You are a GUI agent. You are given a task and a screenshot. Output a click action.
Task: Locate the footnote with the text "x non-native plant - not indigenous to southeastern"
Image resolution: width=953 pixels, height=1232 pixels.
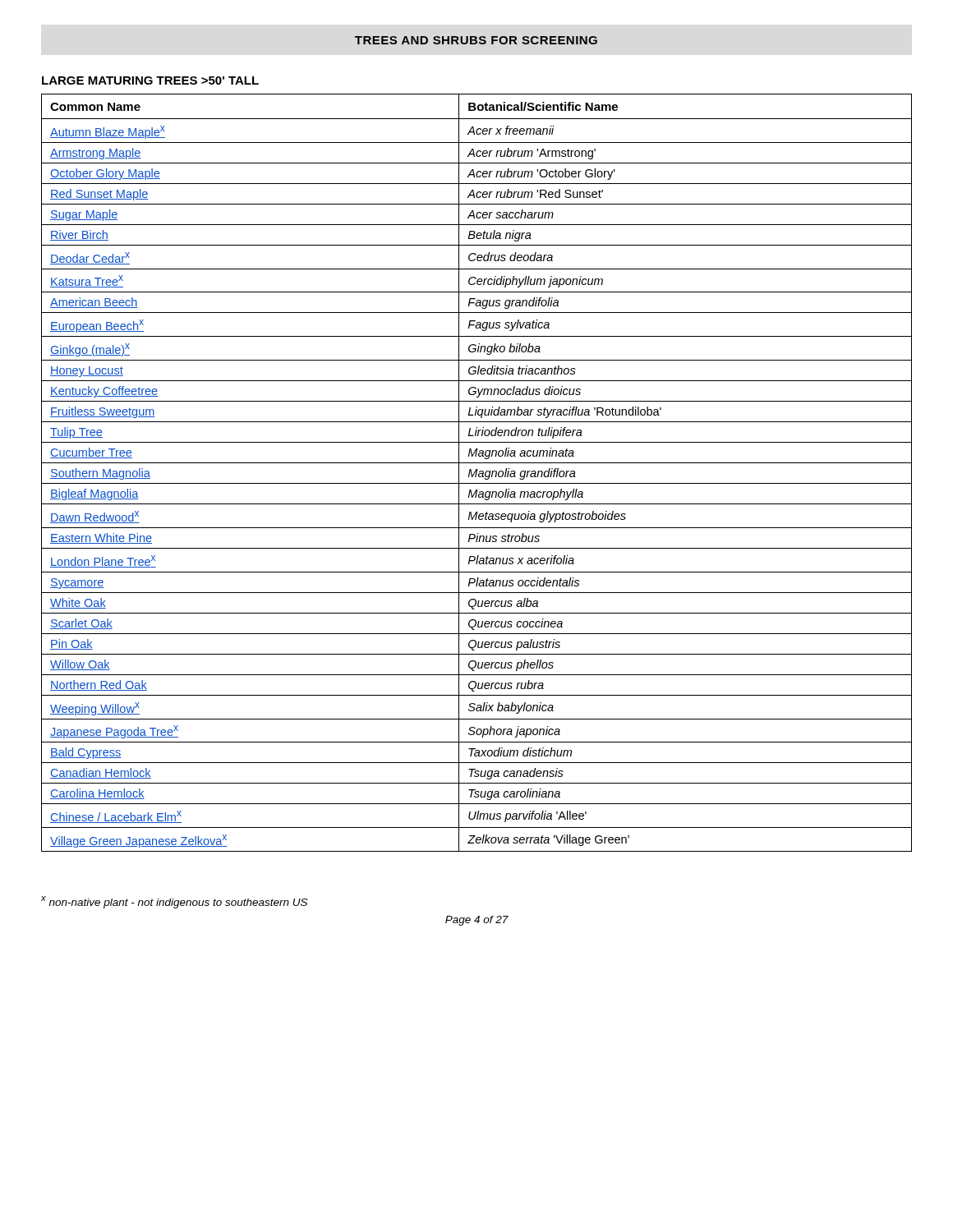(174, 900)
